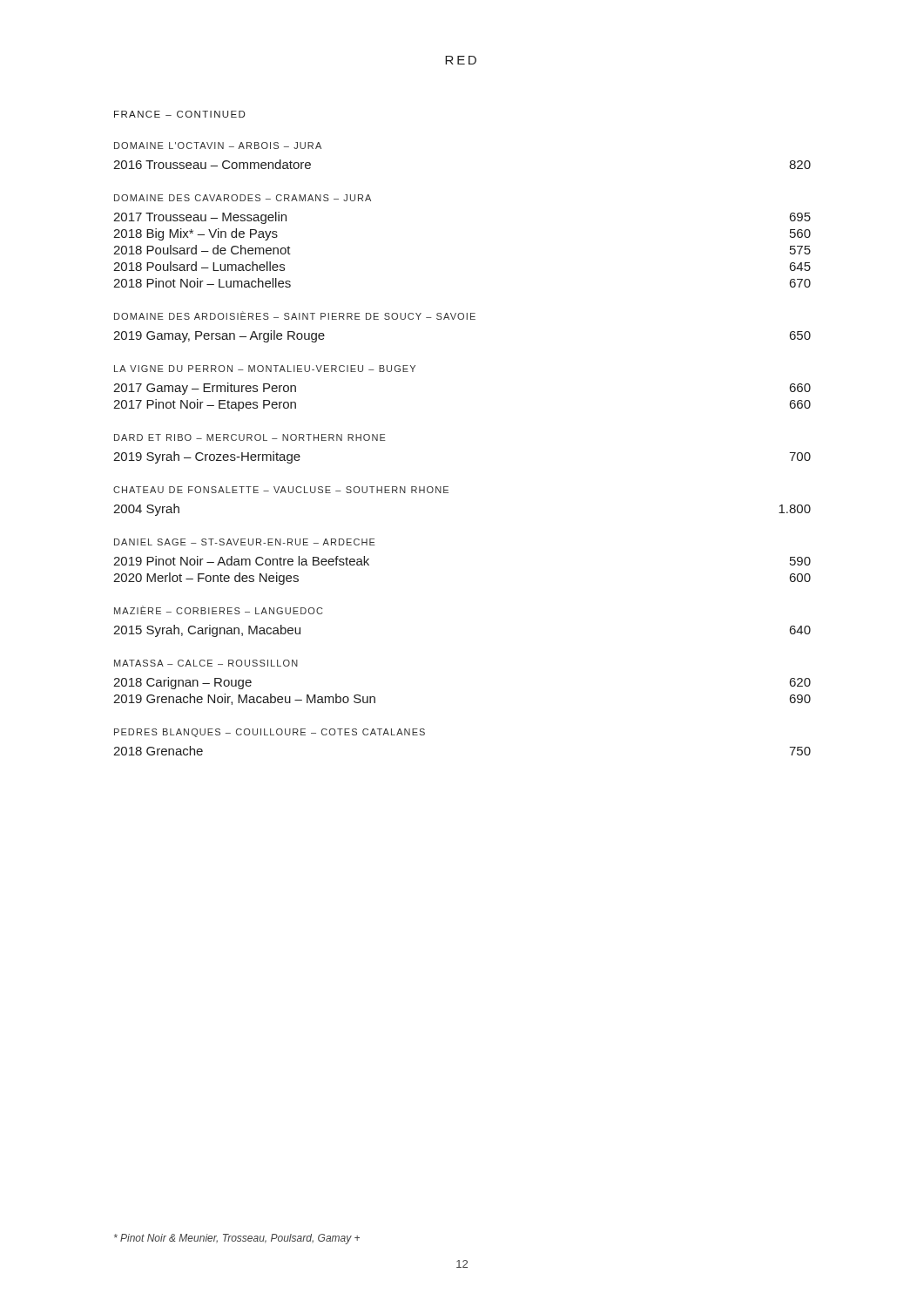Where does it say "DANIEL SAGE – ST-SAVEUR-EN-RUE – ARDECHE"?

coord(245,542)
